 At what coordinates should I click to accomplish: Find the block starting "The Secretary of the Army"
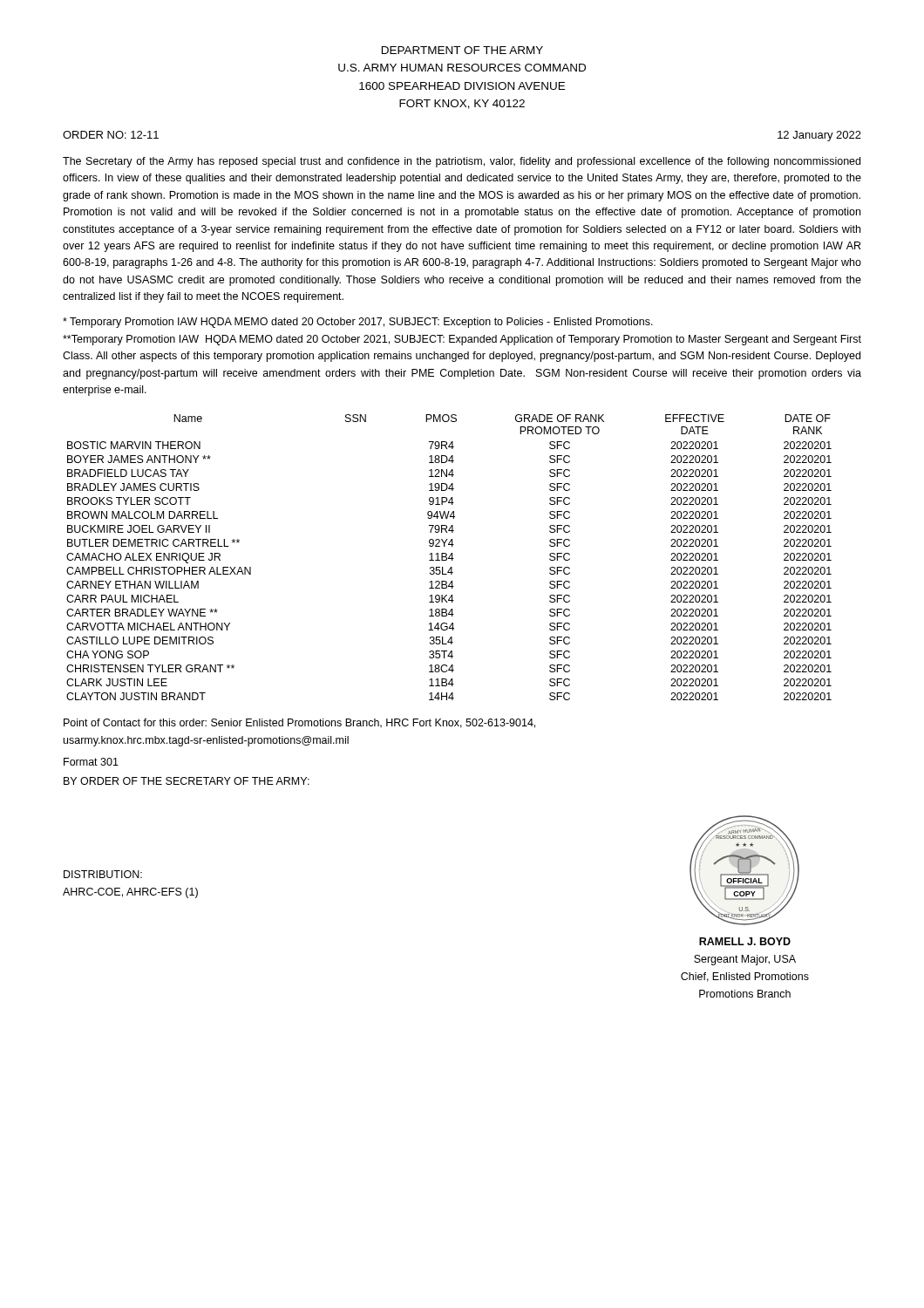[462, 229]
